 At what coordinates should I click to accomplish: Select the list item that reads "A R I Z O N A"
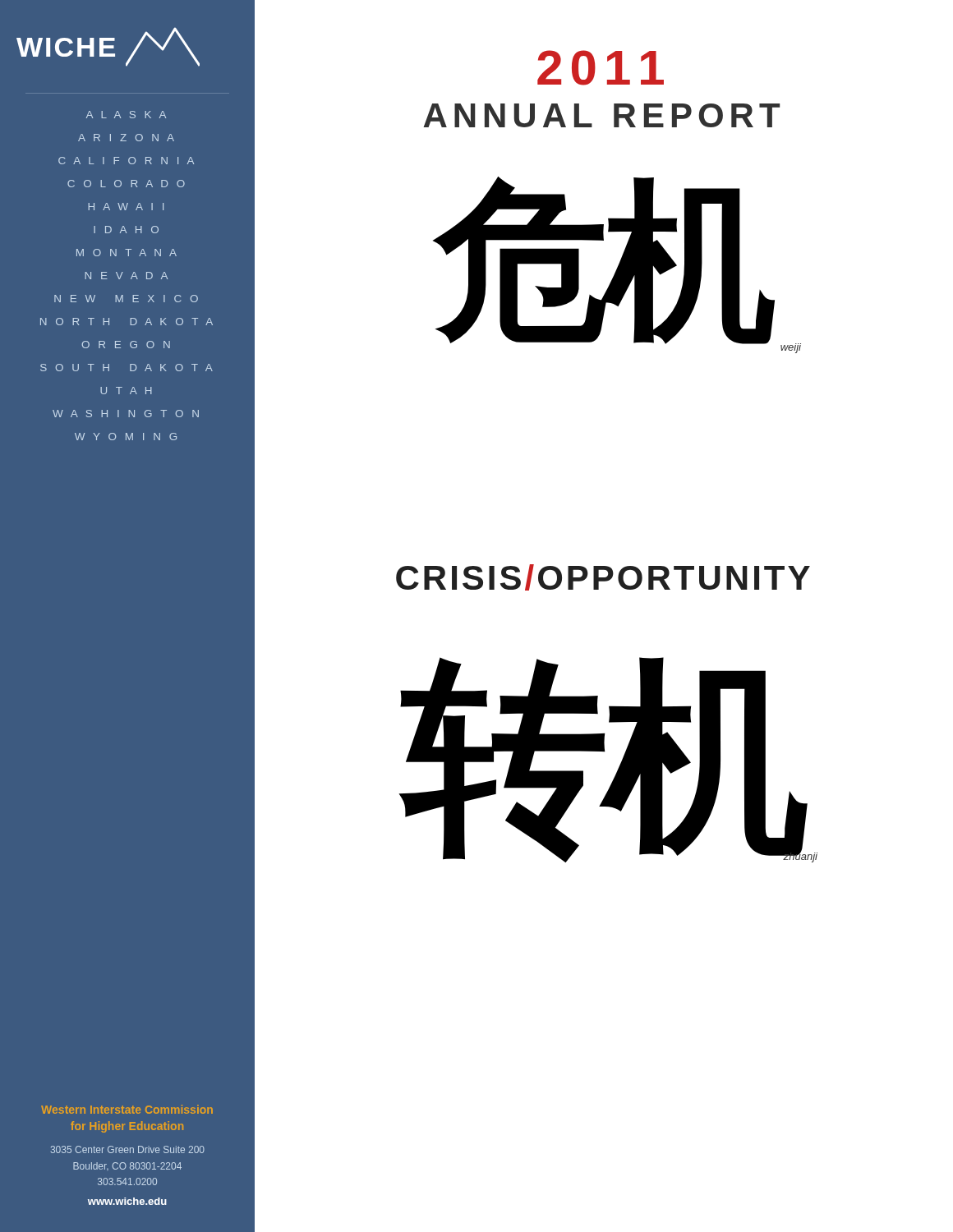127,138
